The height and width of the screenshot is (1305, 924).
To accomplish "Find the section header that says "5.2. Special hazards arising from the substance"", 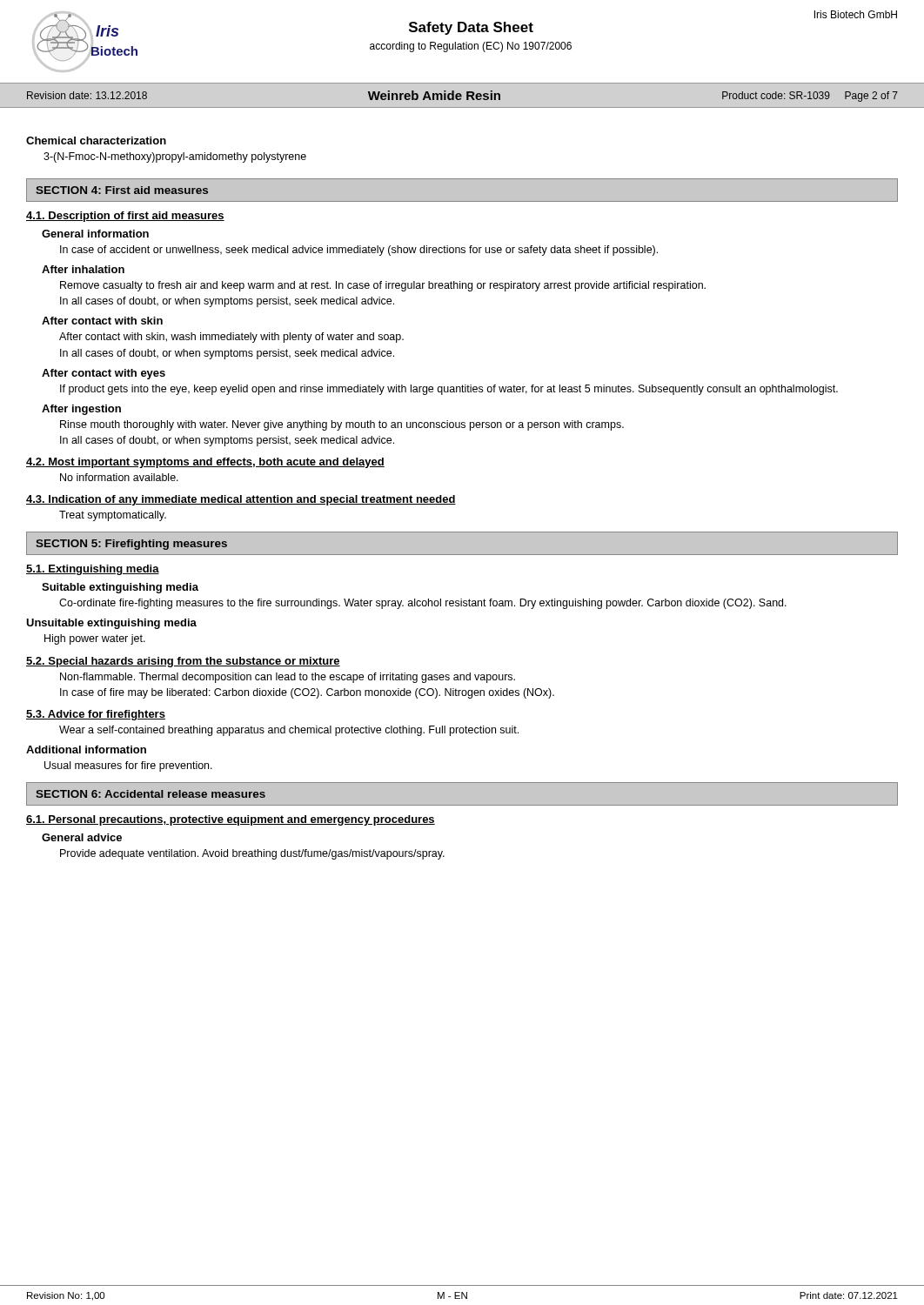I will click(183, 660).
